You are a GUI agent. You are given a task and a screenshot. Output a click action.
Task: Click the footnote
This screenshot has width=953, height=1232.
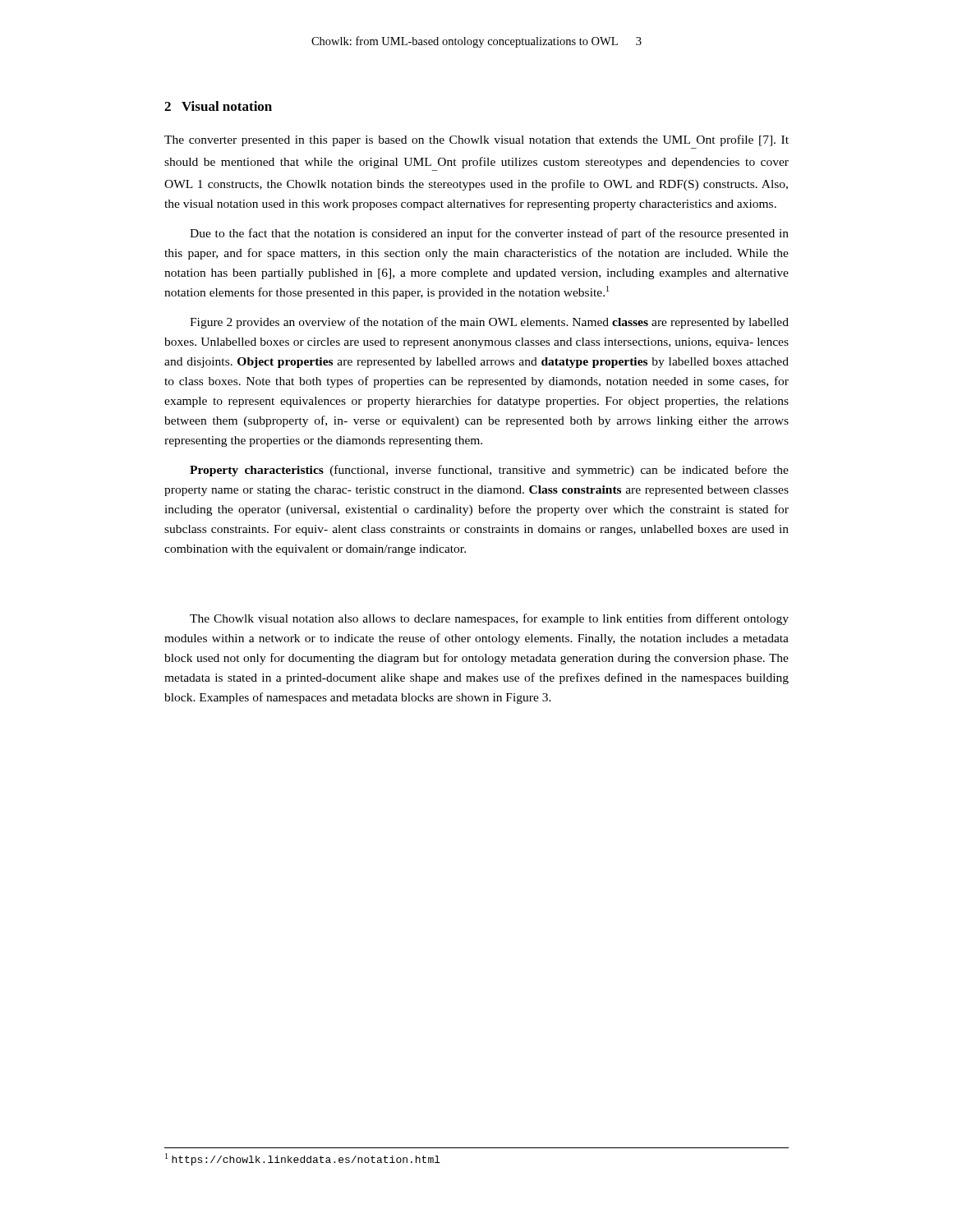302,1159
